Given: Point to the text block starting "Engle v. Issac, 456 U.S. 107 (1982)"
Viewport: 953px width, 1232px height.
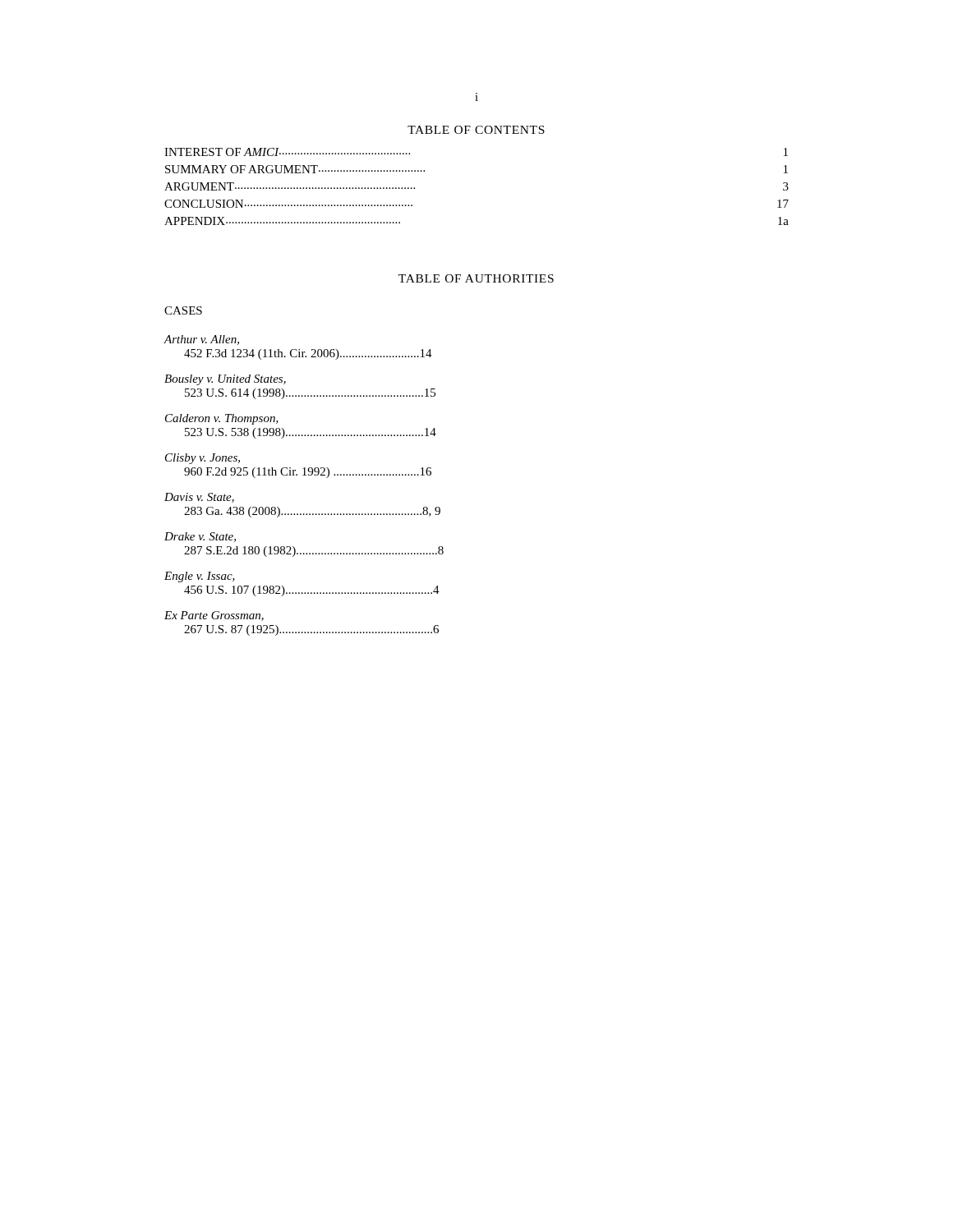Looking at the screenshot, I should (x=200, y=577).
